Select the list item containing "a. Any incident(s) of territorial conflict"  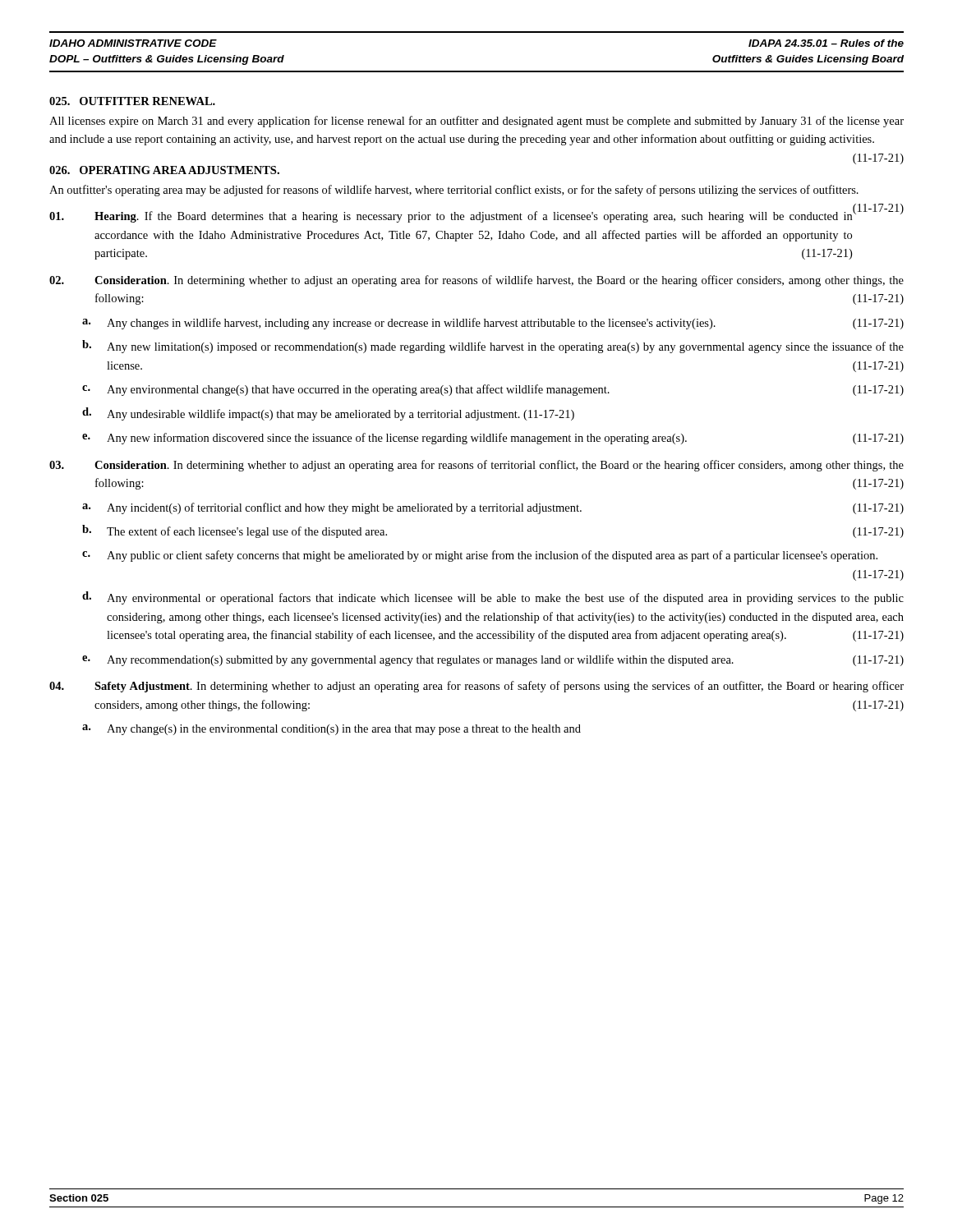[493, 507]
